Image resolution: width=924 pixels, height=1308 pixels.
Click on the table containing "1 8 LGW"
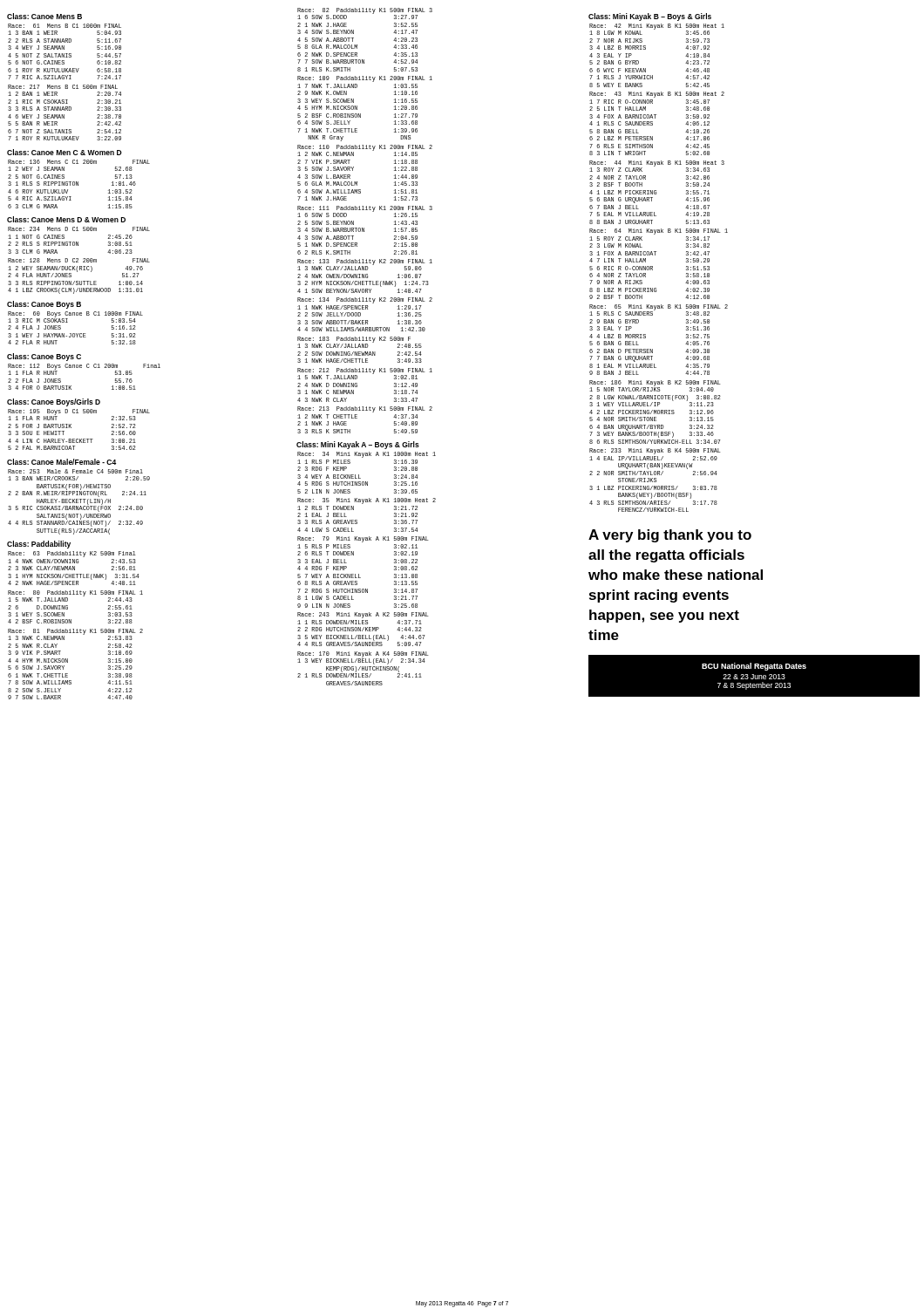coord(754,268)
